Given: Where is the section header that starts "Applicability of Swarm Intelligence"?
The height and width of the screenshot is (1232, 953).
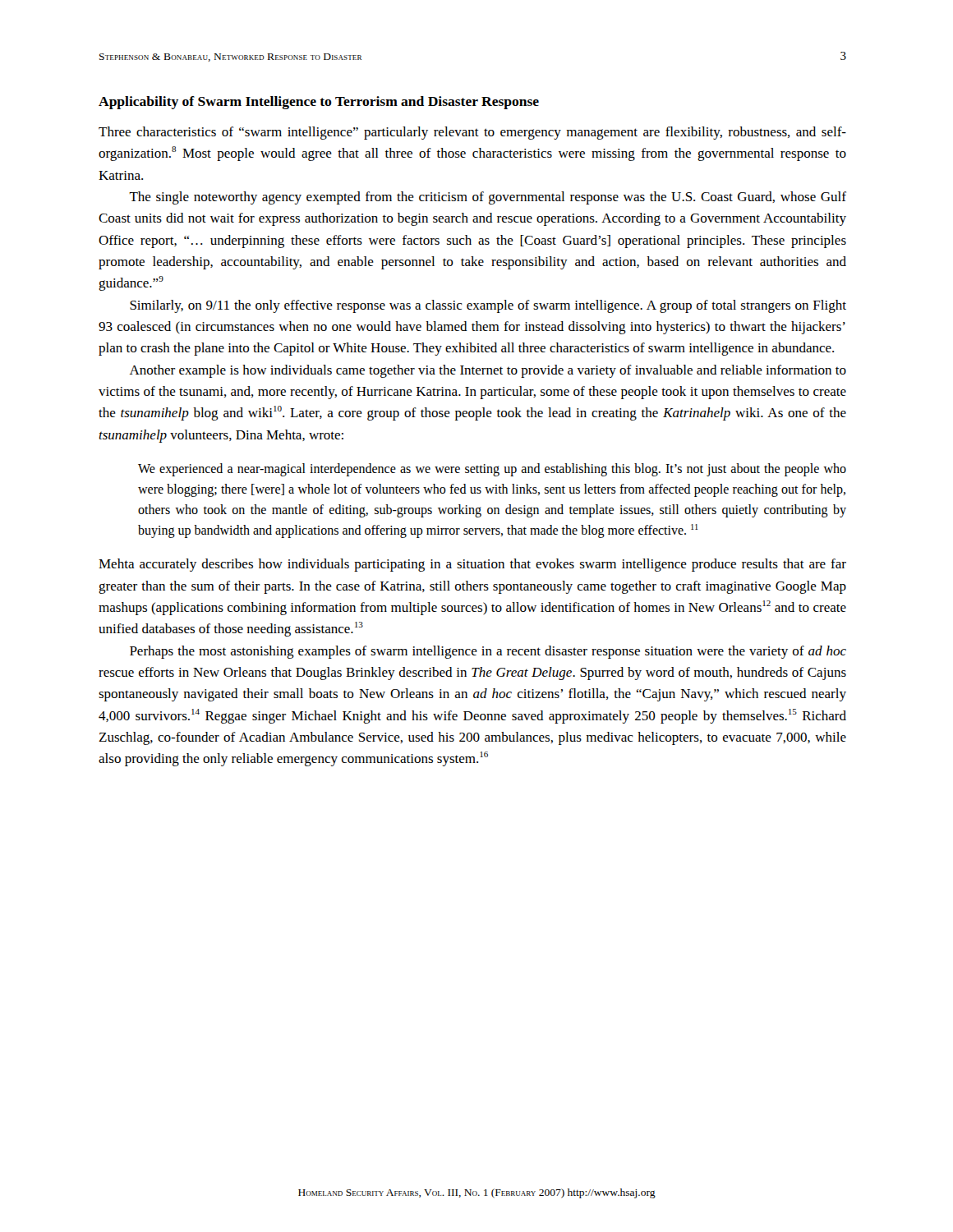Looking at the screenshot, I should (319, 101).
